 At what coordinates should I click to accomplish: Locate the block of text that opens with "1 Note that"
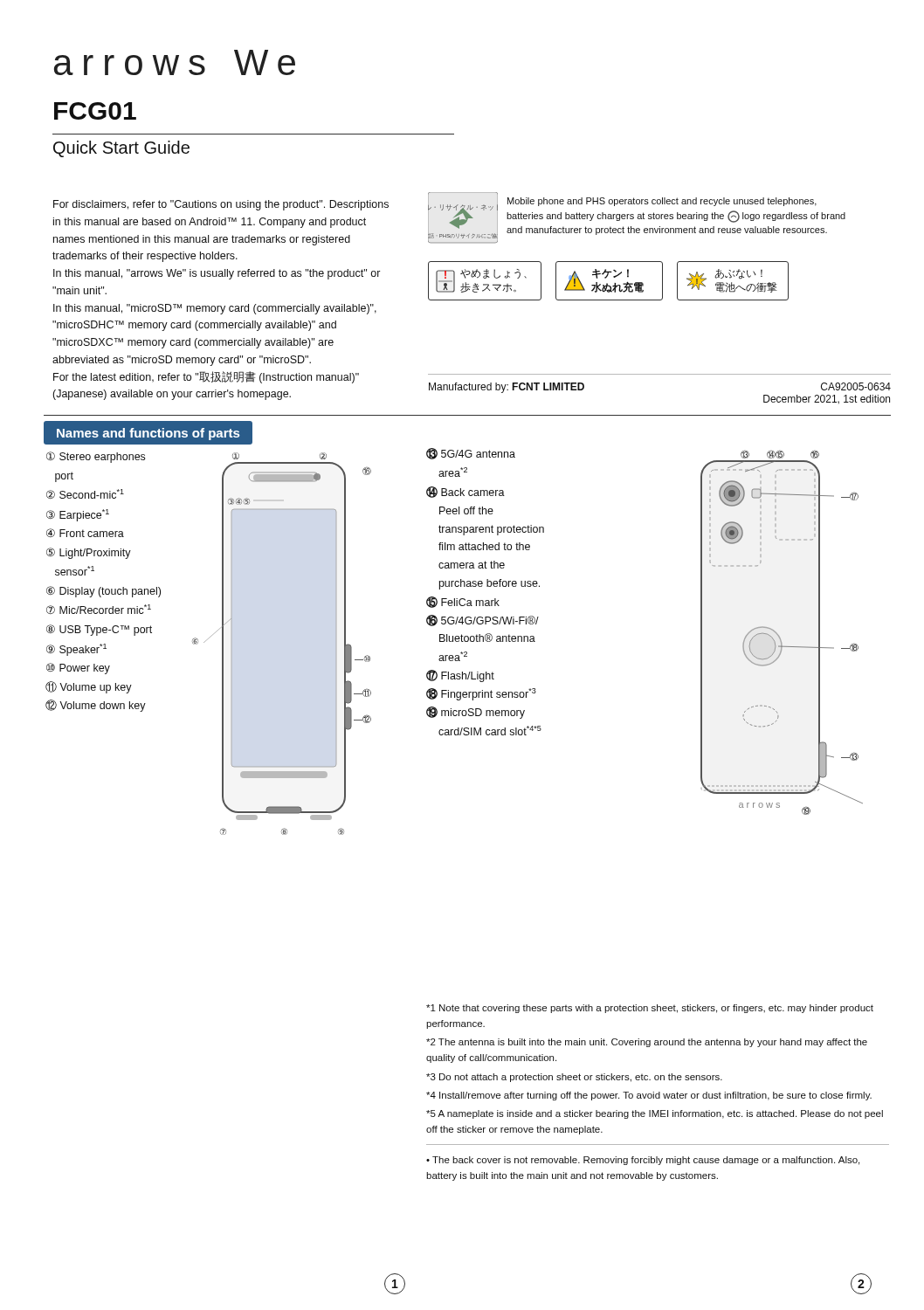coord(650,1016)
